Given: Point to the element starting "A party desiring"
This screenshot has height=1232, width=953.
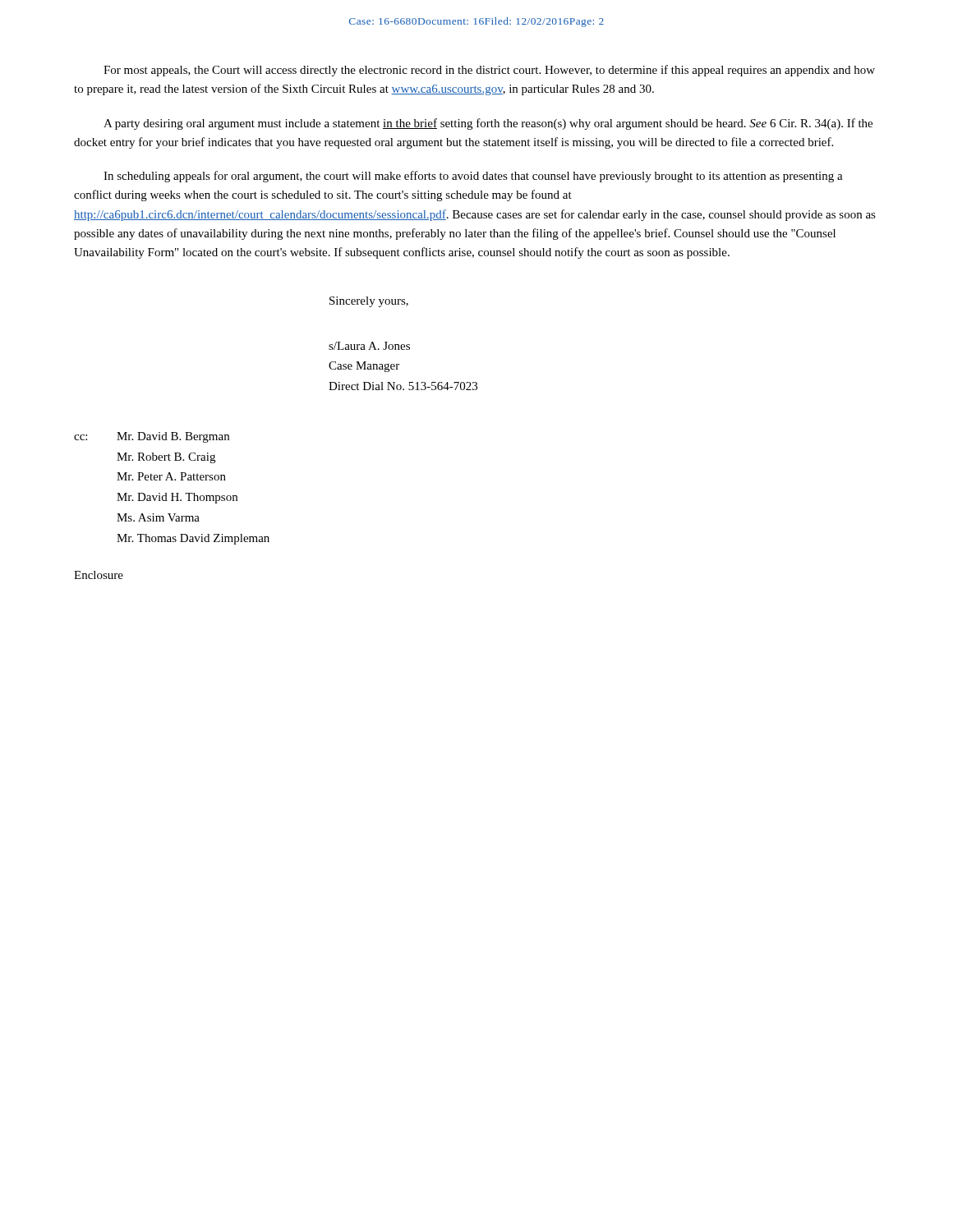Looking at the screenshot, I should click(474, 132).
